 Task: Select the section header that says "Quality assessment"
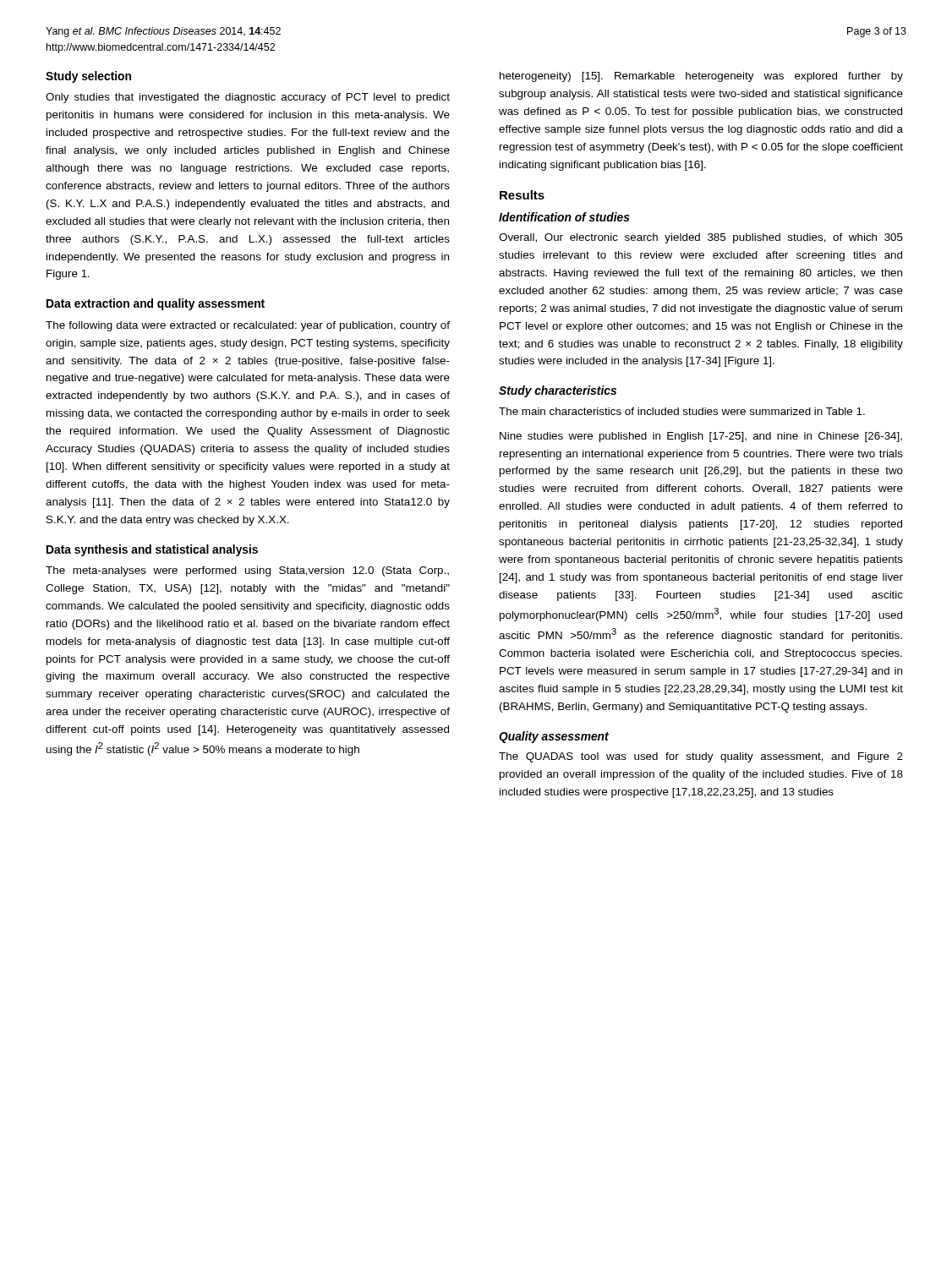point(554,737)
